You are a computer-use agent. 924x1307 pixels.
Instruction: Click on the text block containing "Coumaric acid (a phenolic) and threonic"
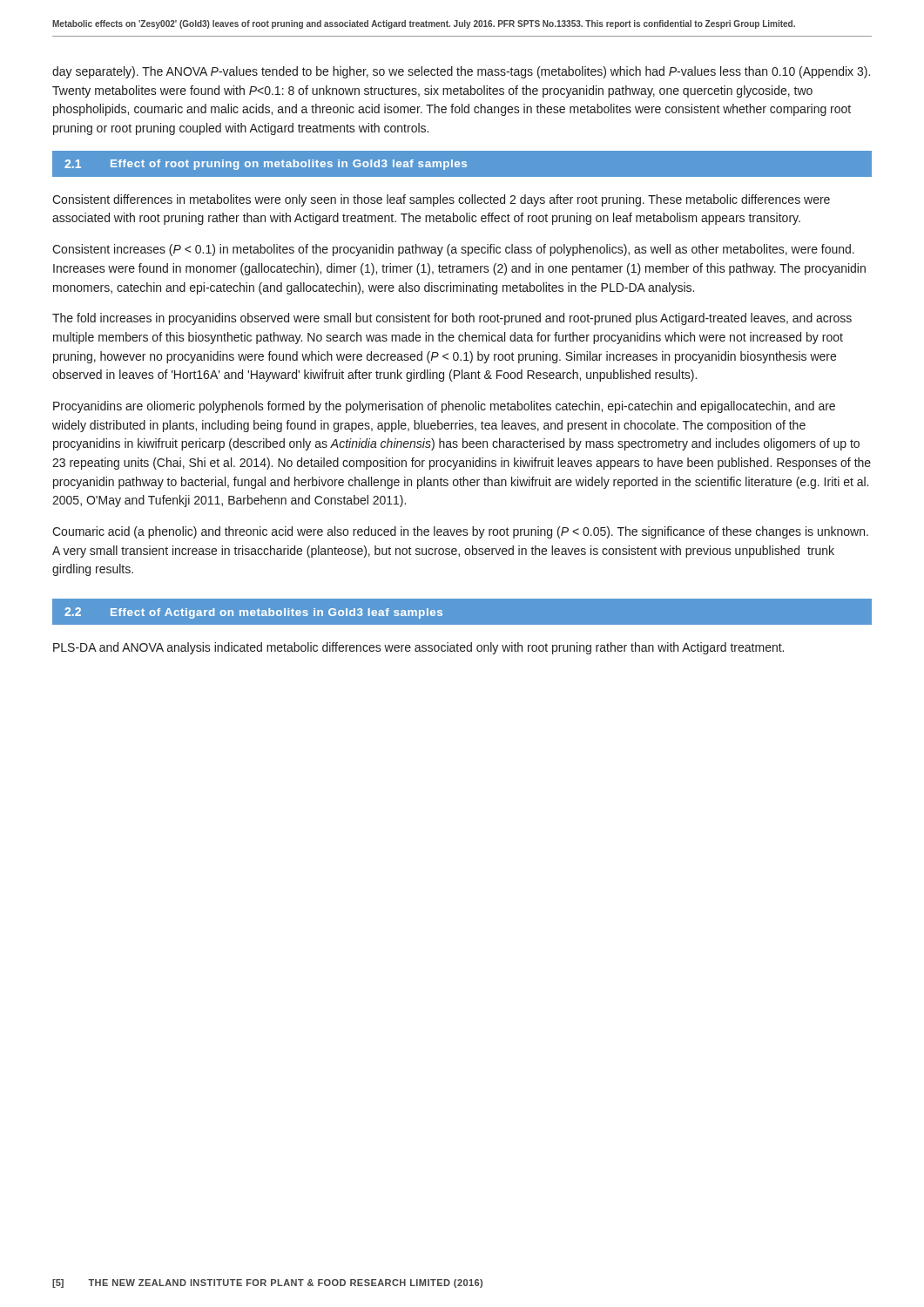click(x=461, y=551)
